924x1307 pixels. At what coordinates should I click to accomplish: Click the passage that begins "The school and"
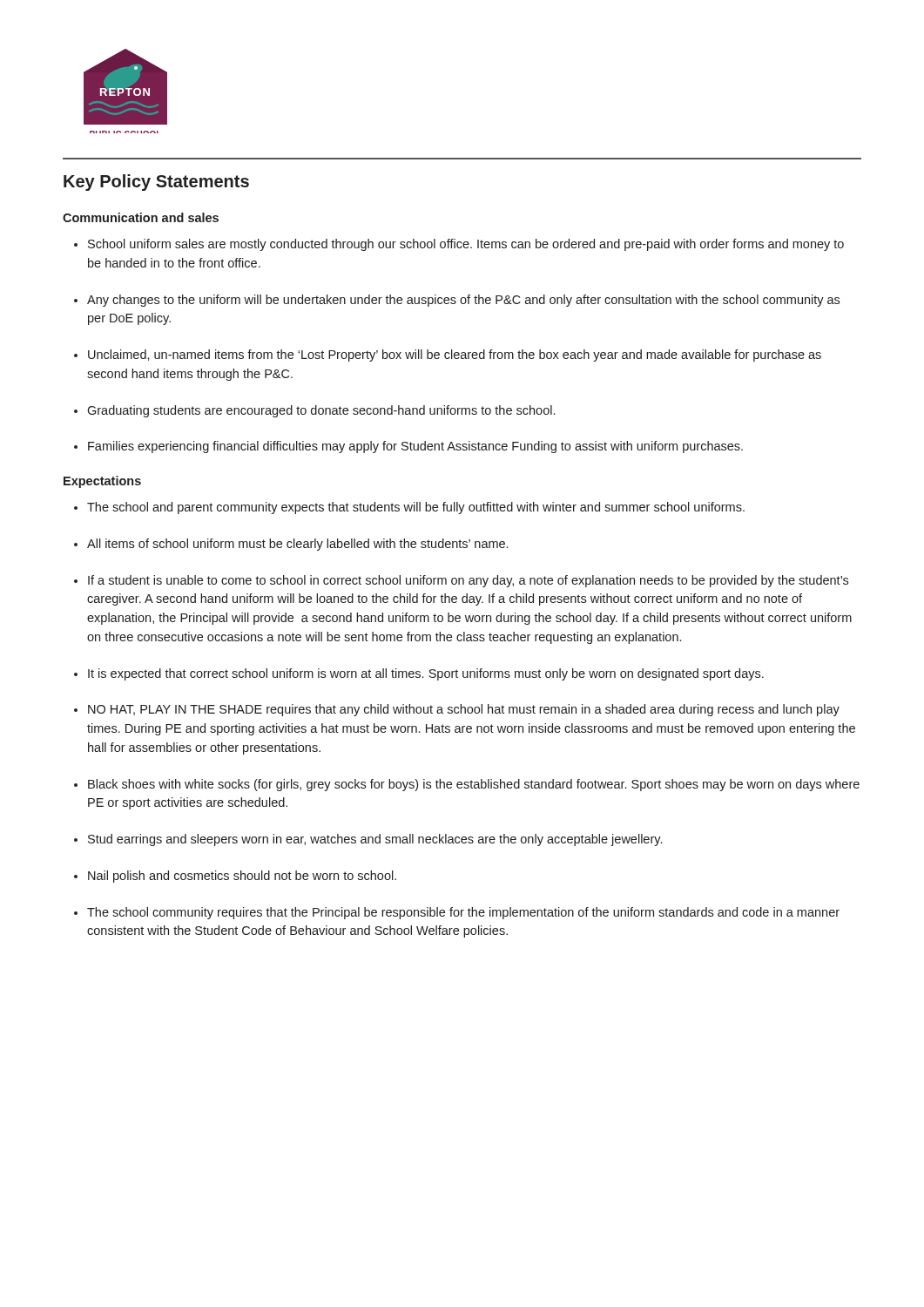coord(462,508)
